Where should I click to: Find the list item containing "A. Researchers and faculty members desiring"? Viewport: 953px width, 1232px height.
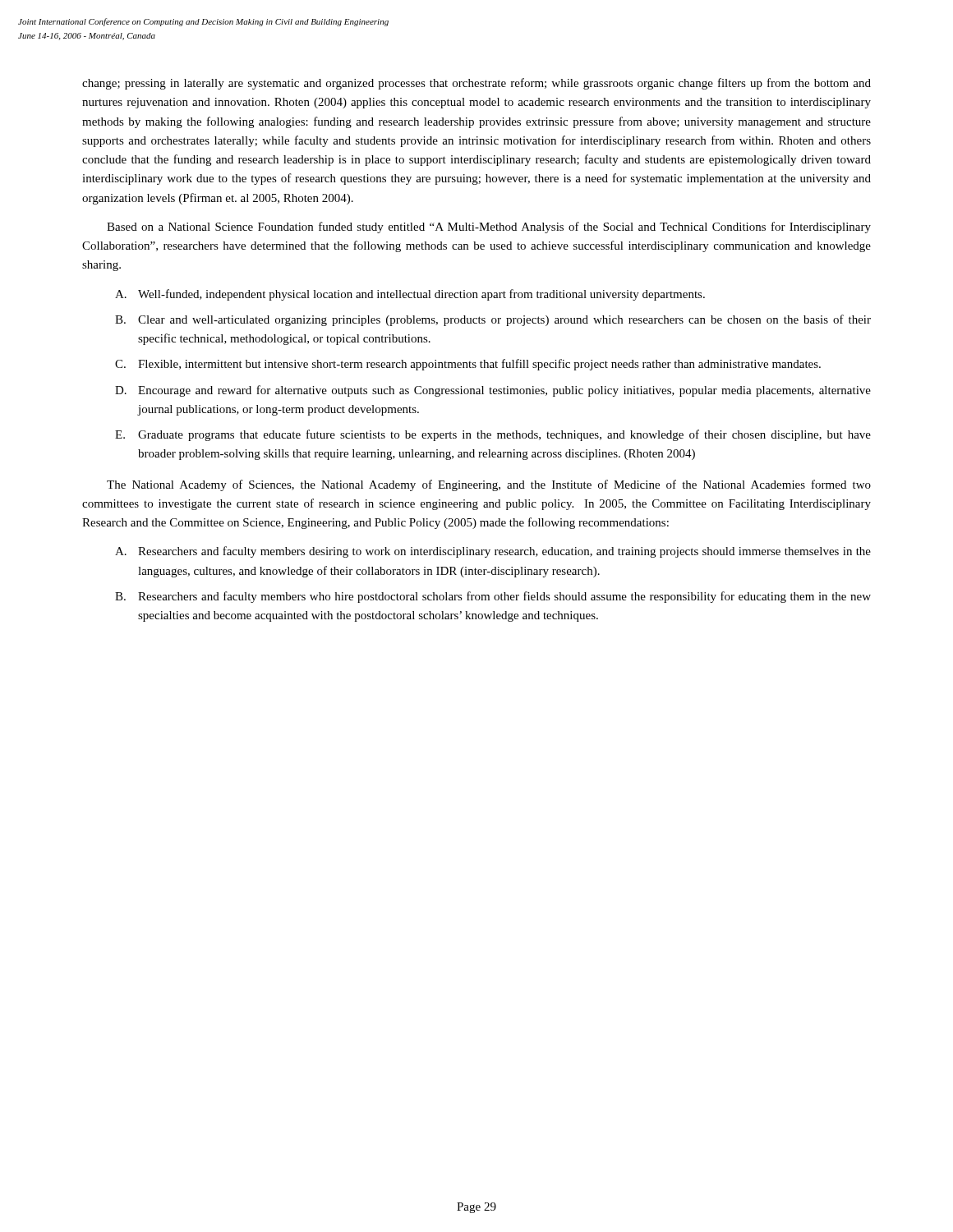(493, 561)
